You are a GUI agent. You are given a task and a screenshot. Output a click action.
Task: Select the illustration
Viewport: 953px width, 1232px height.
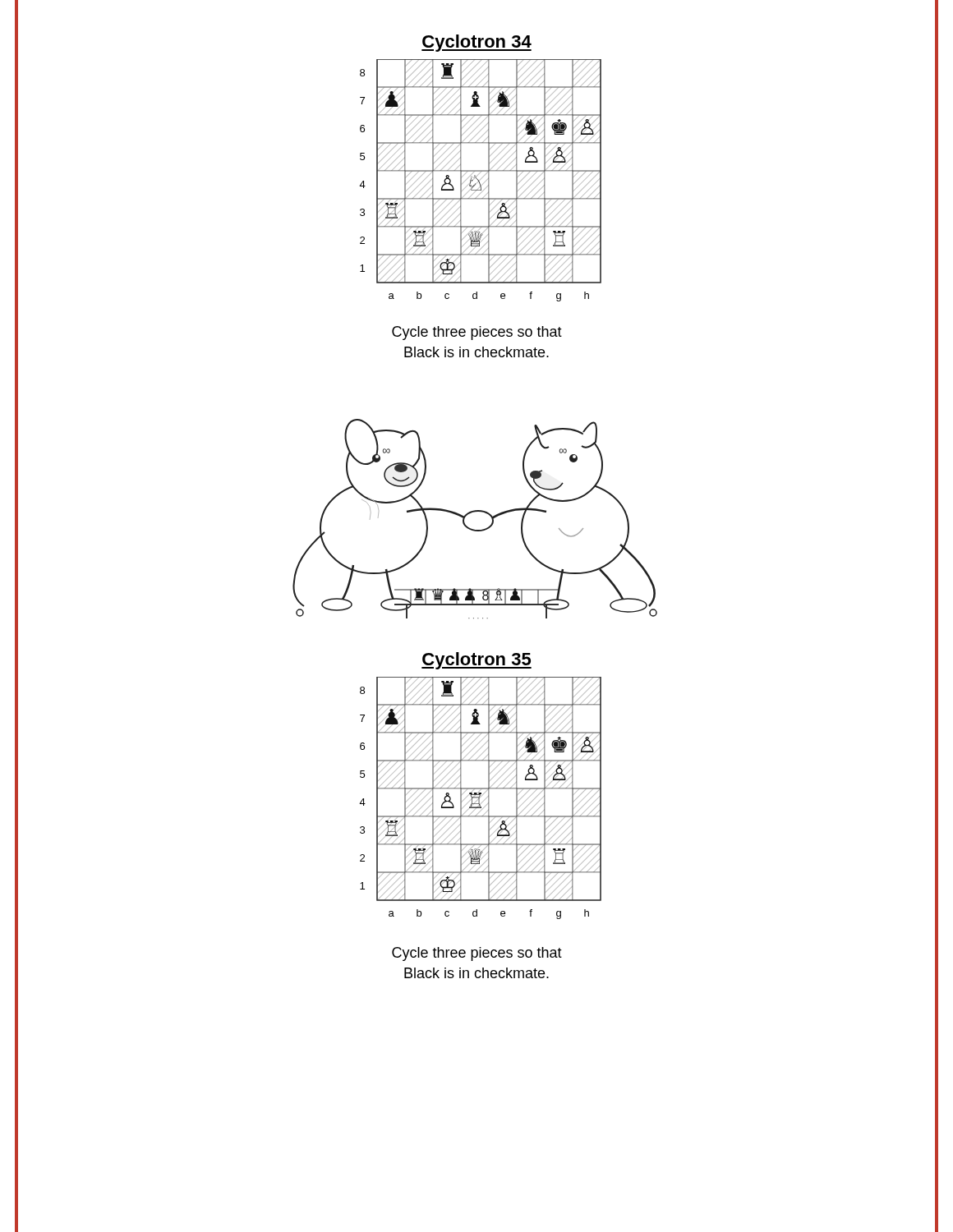[x=476, y=495]
